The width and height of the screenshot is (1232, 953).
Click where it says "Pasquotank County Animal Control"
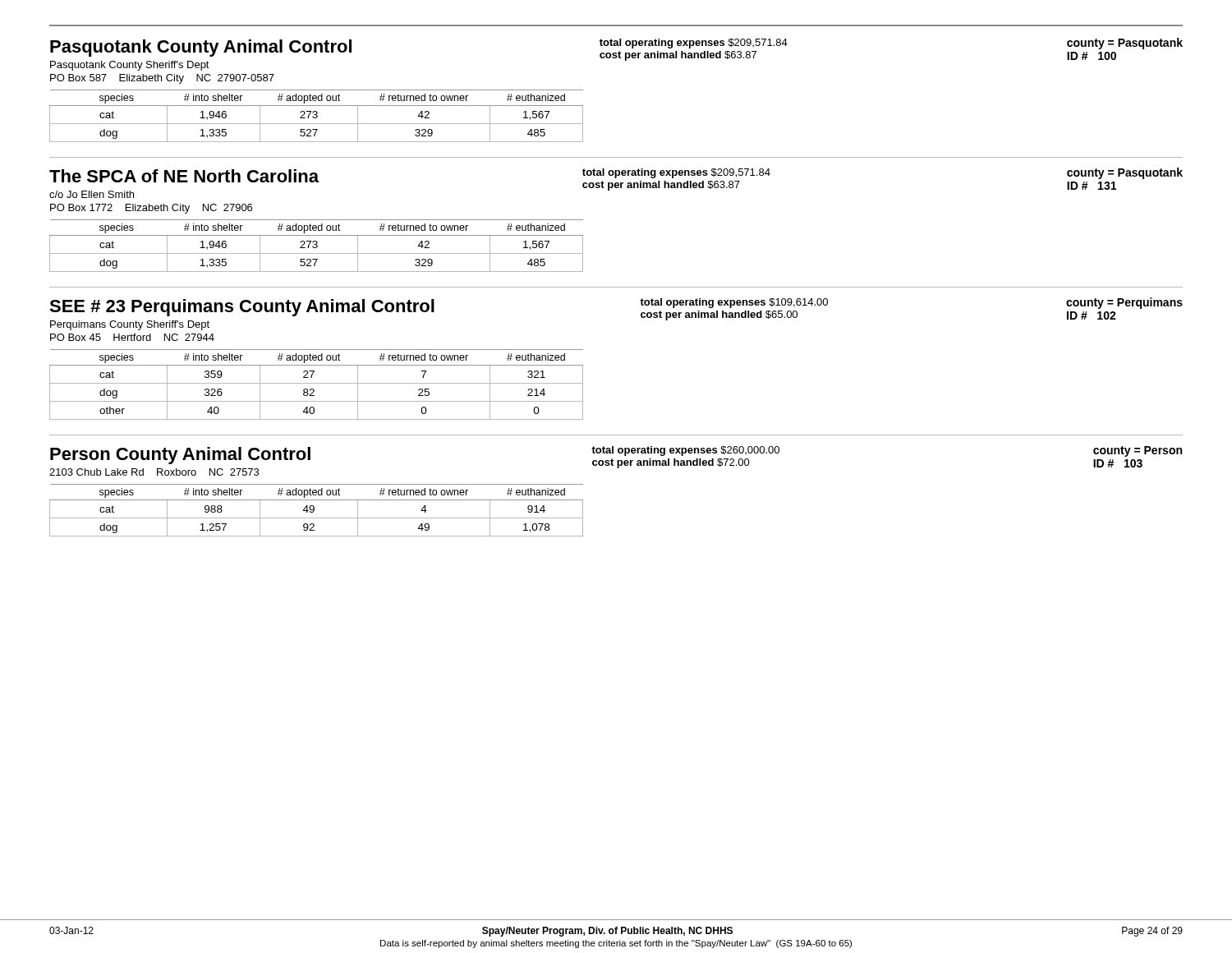tap(201, 46)
